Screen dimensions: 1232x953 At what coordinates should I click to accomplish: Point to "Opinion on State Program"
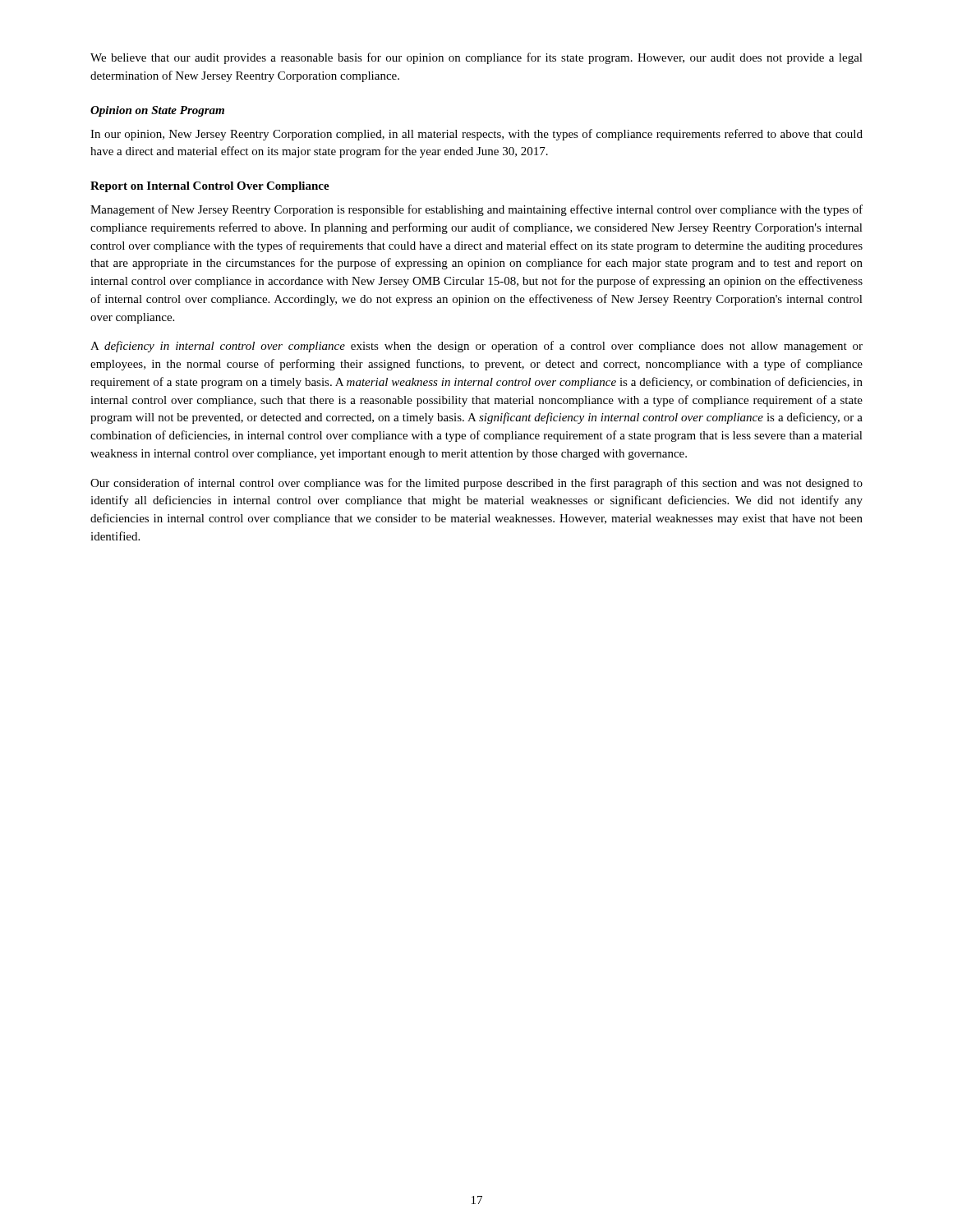[x=158, y=110]
